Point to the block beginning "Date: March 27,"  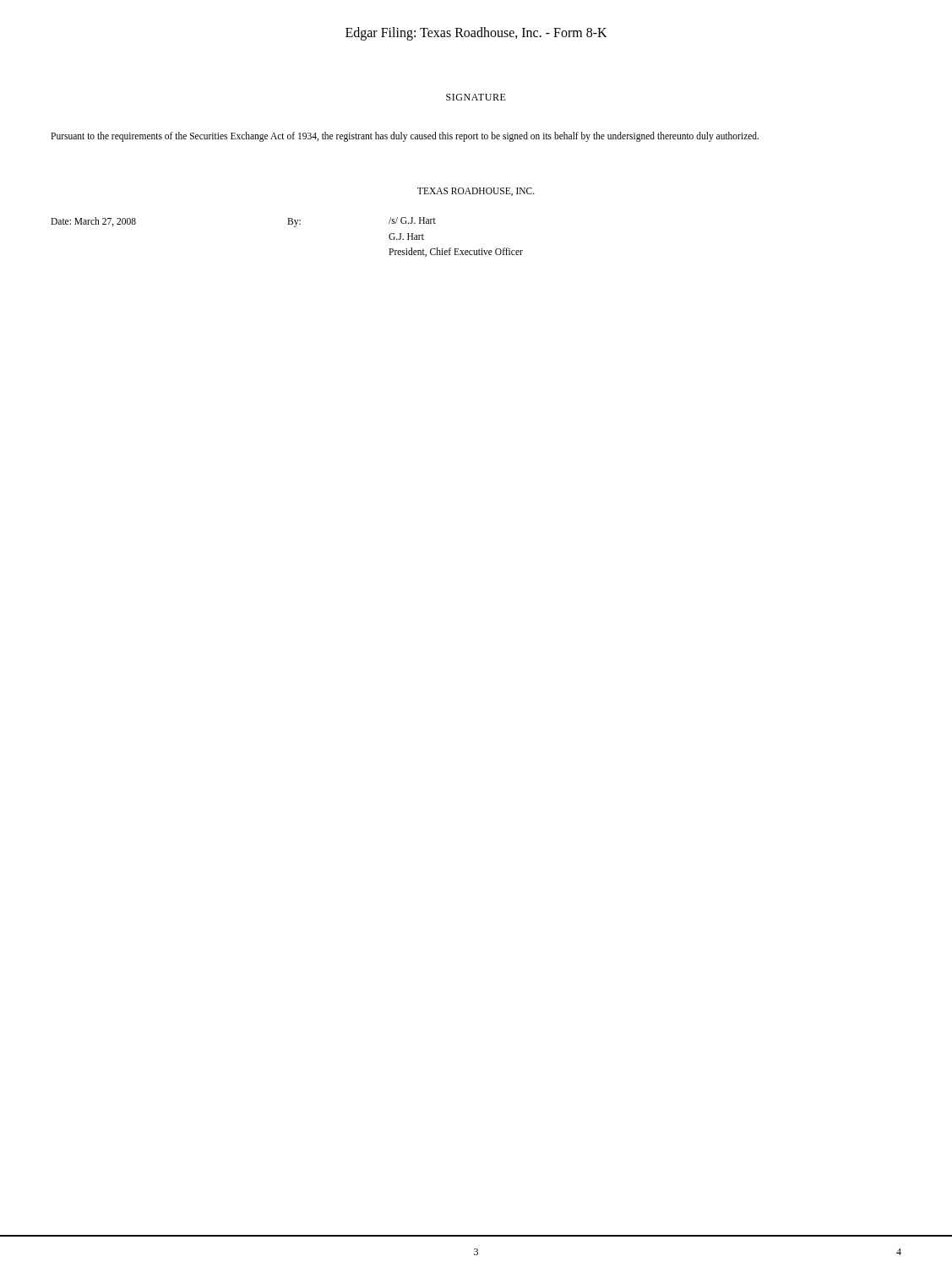[x=93, y=221]
